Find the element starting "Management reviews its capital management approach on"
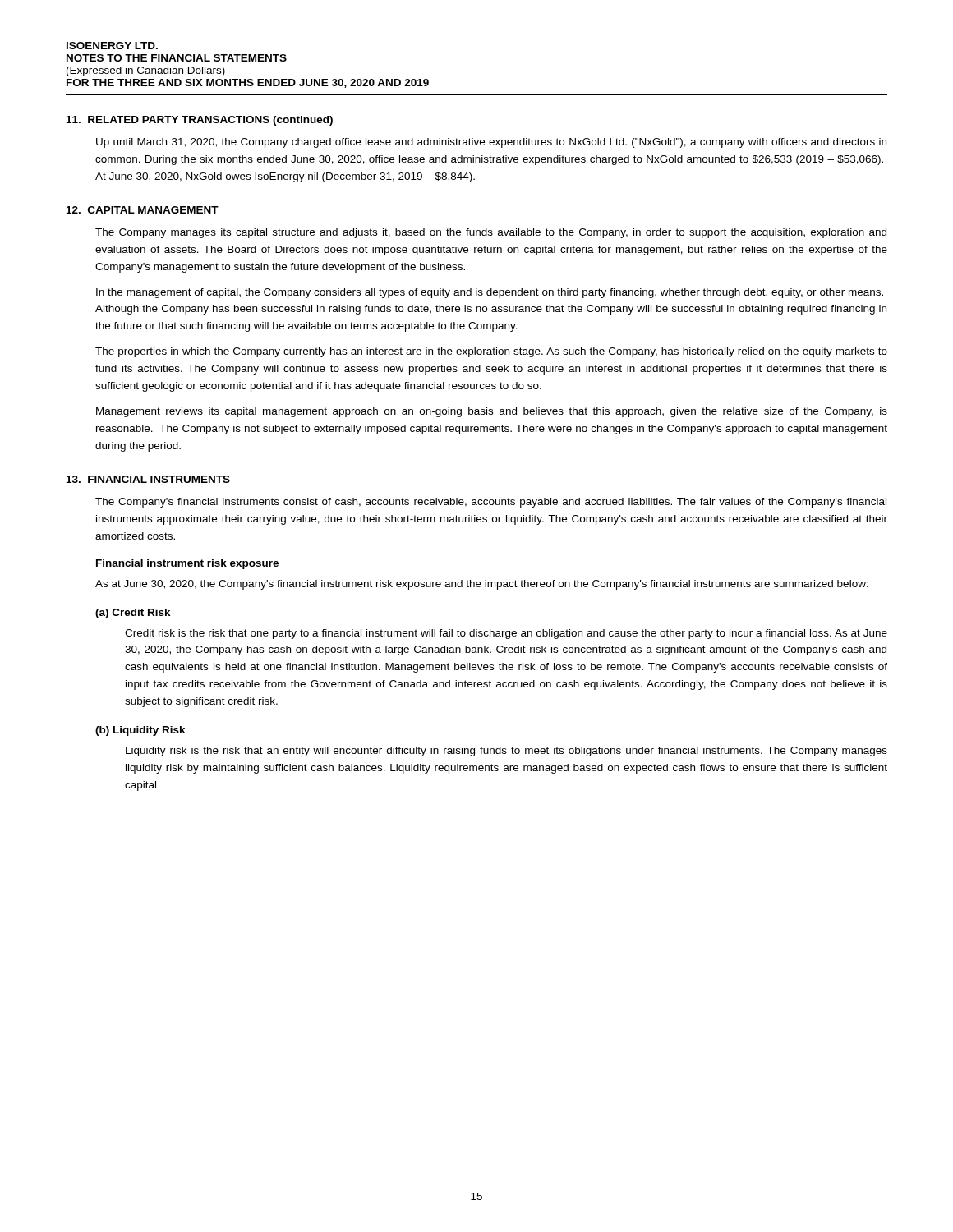The image size is (953, 1232). click(x=491, y=428)
